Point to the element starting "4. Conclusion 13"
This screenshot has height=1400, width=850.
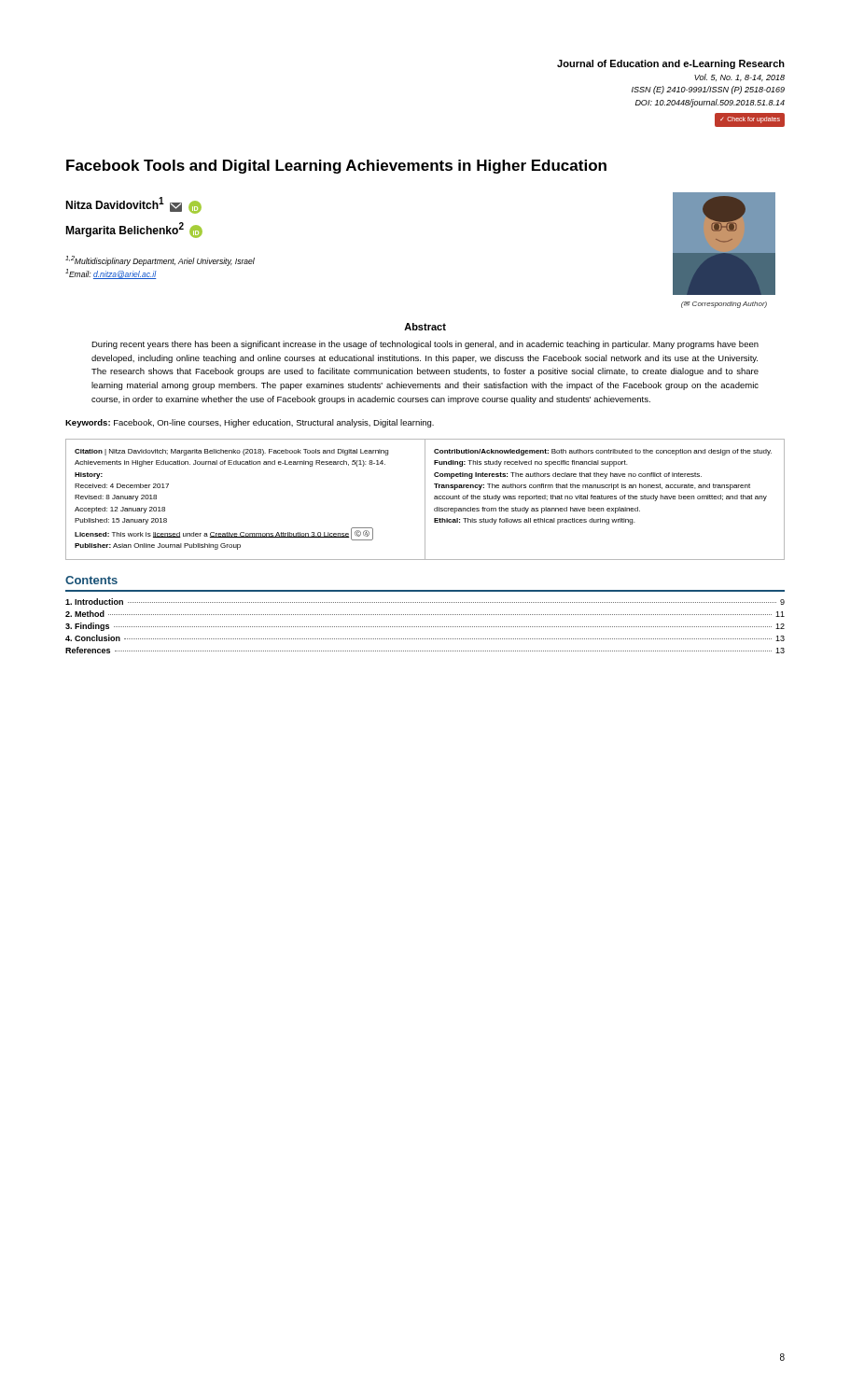[x=425, y=638]
